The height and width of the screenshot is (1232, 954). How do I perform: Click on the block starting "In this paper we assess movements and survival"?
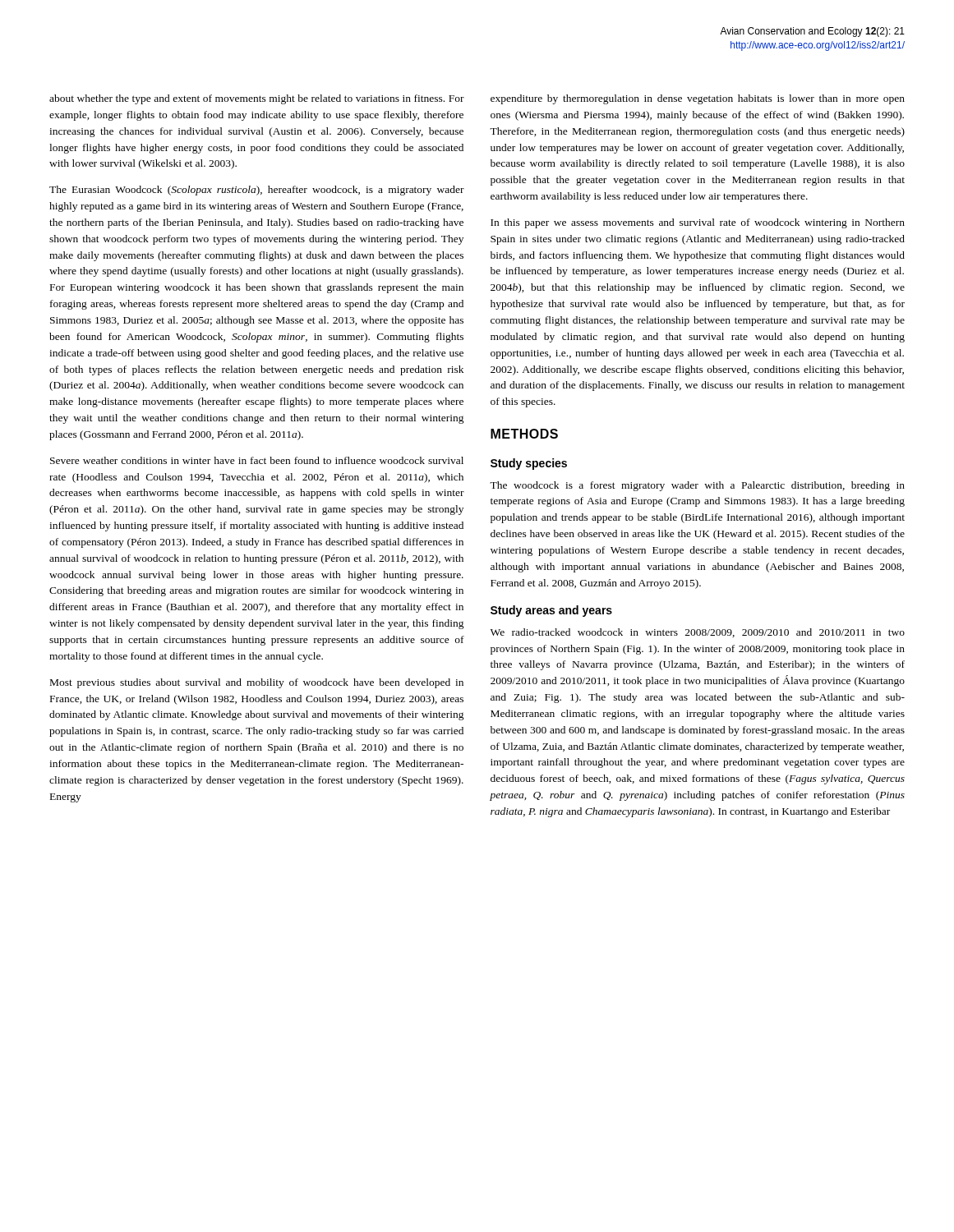click(x=697, y=312)
